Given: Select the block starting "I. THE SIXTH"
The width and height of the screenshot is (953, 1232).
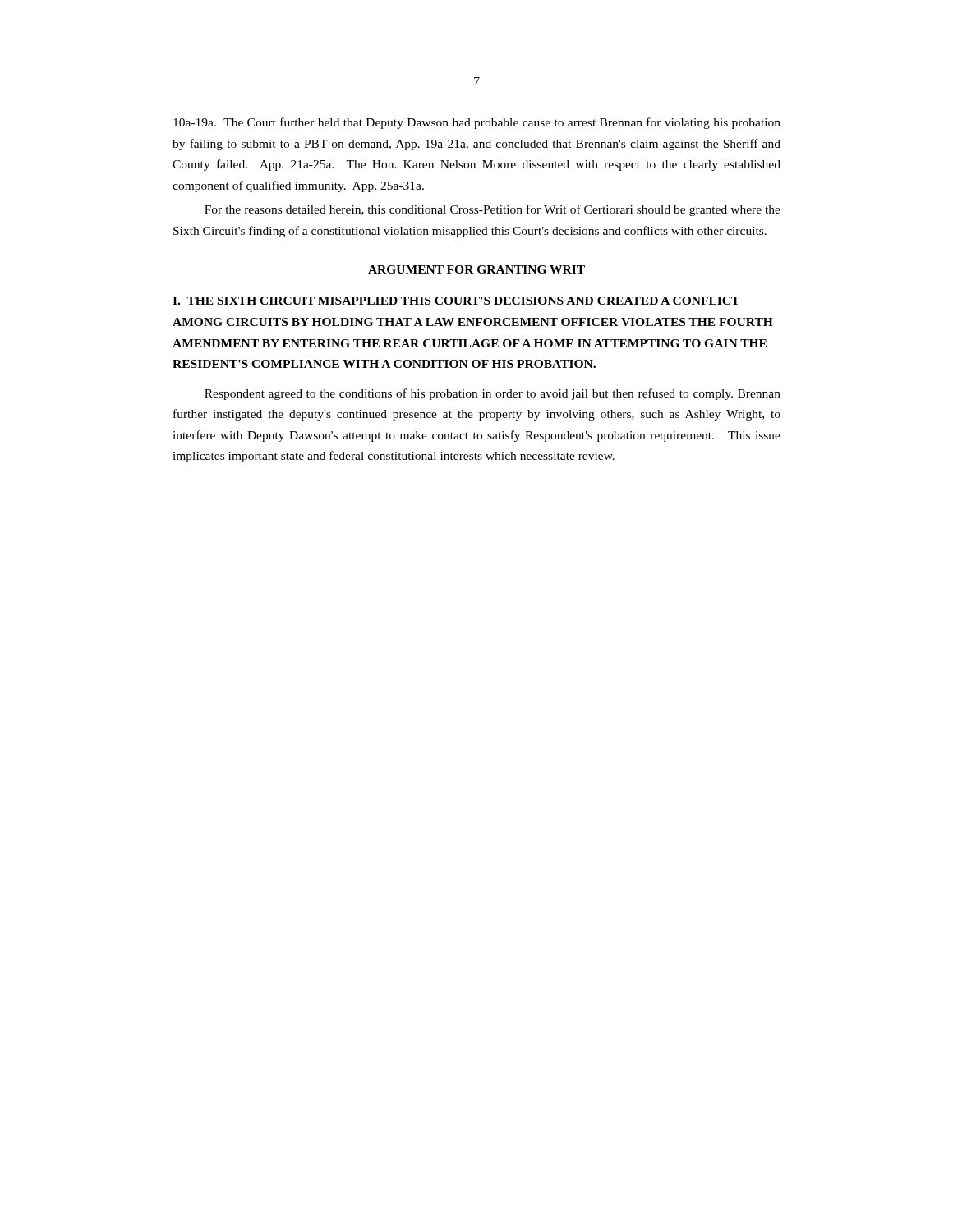Looking at the screenshot, I should [473, 332].
